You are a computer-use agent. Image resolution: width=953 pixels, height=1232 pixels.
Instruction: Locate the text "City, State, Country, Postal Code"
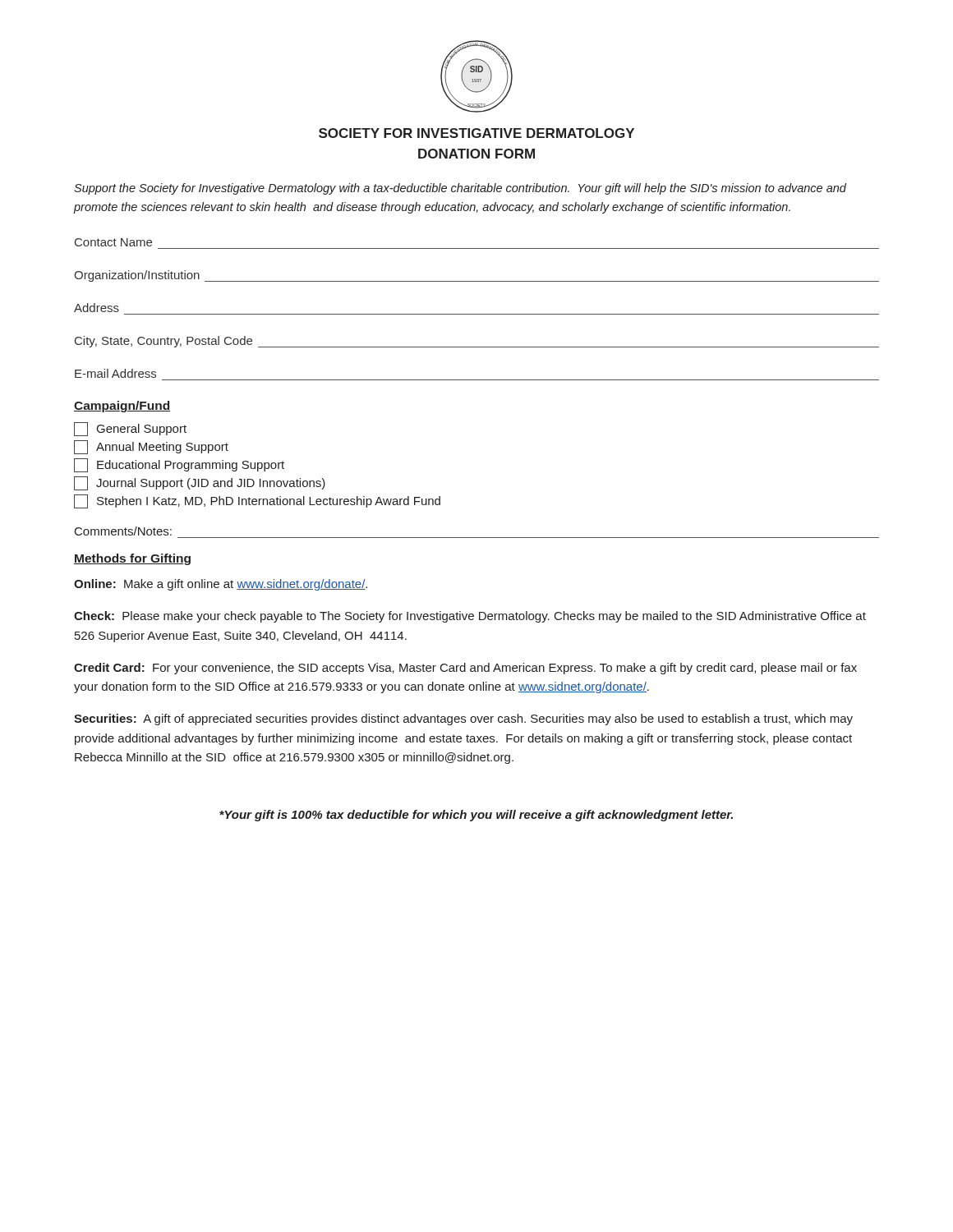[x=476, y=340]
